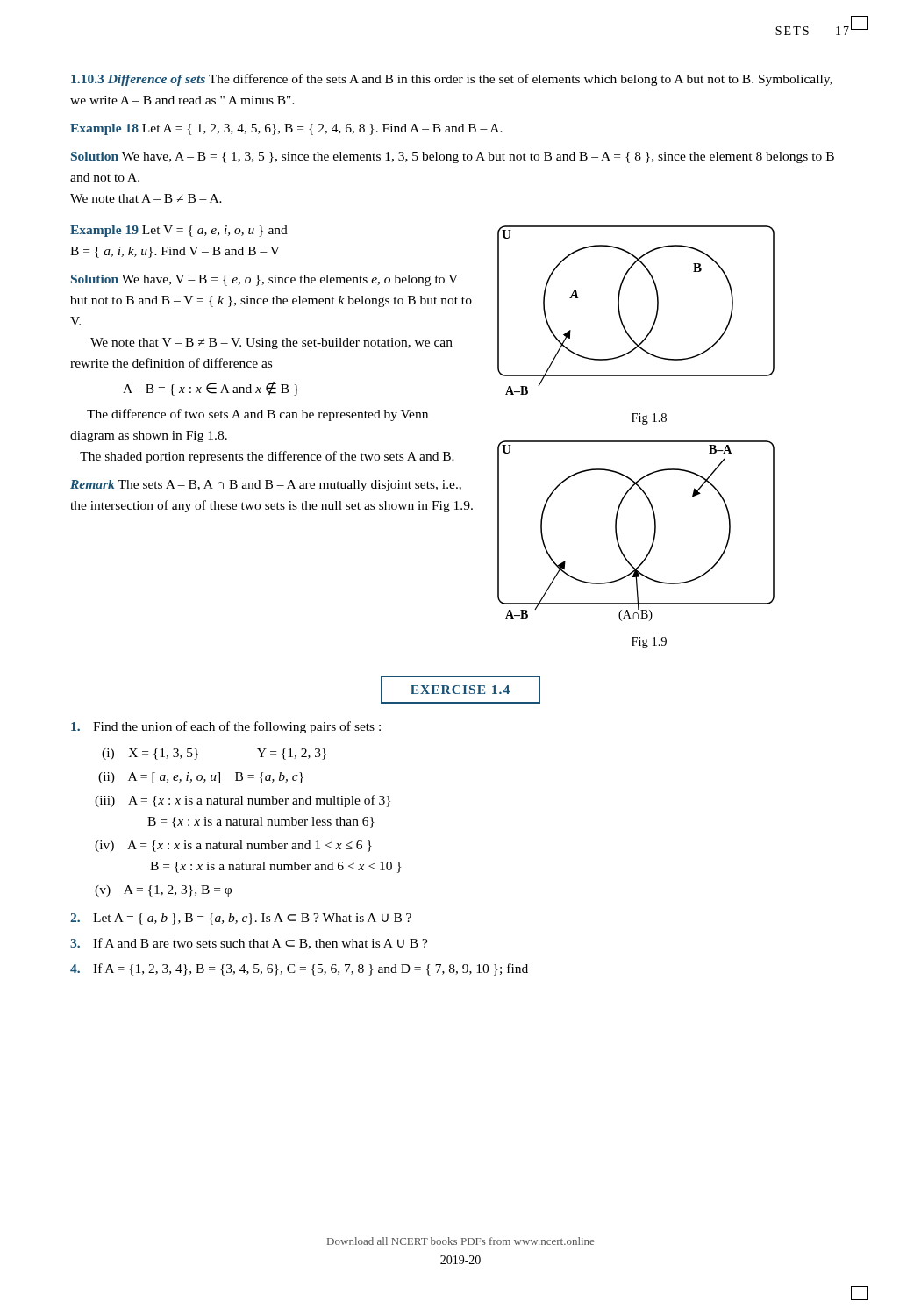Select the text block containing "The difference of two sets"
921x1316 pixels.
point(257,415)
